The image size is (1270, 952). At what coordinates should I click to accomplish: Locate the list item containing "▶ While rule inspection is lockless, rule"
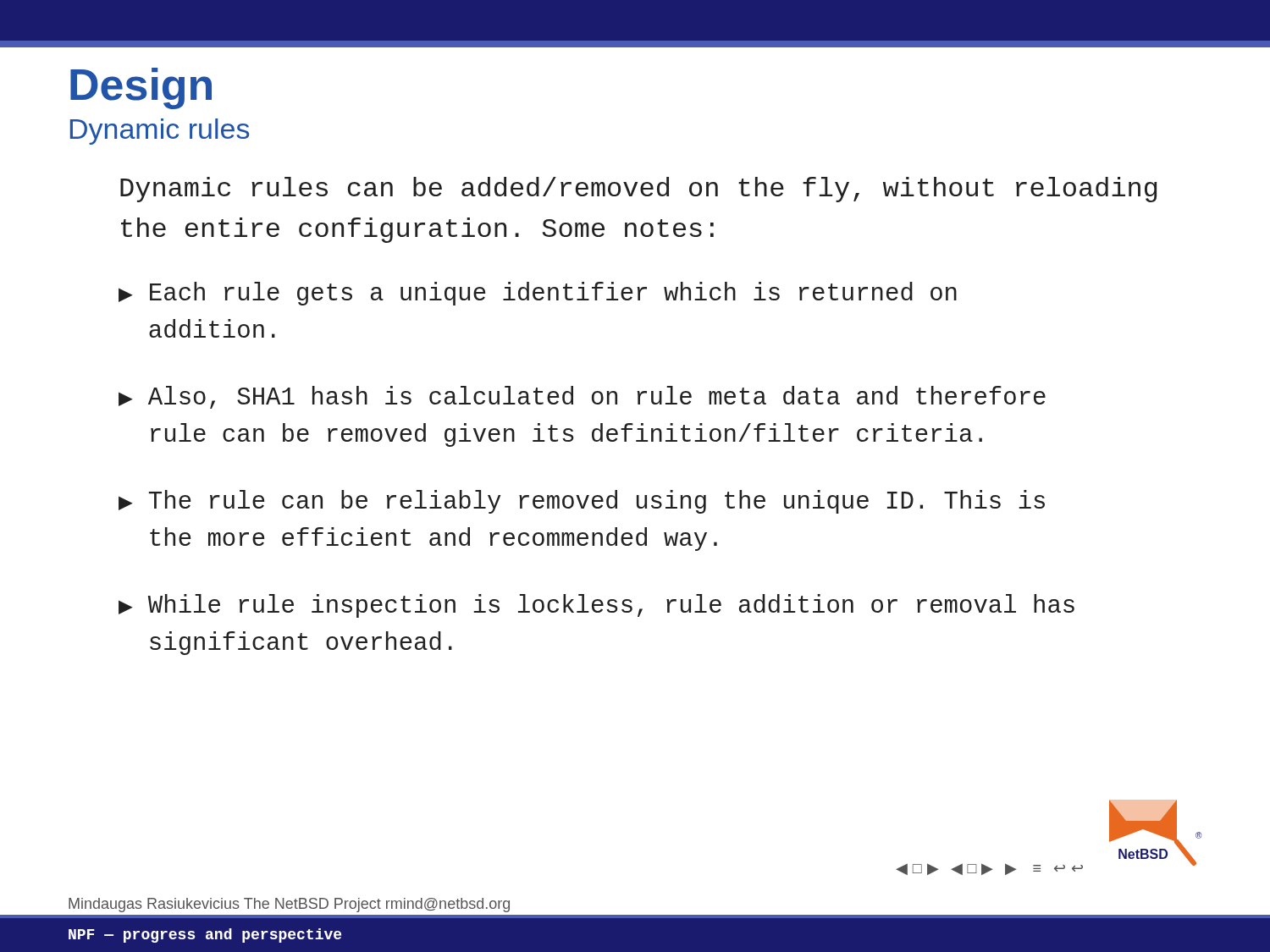click(x=597, y=625)
